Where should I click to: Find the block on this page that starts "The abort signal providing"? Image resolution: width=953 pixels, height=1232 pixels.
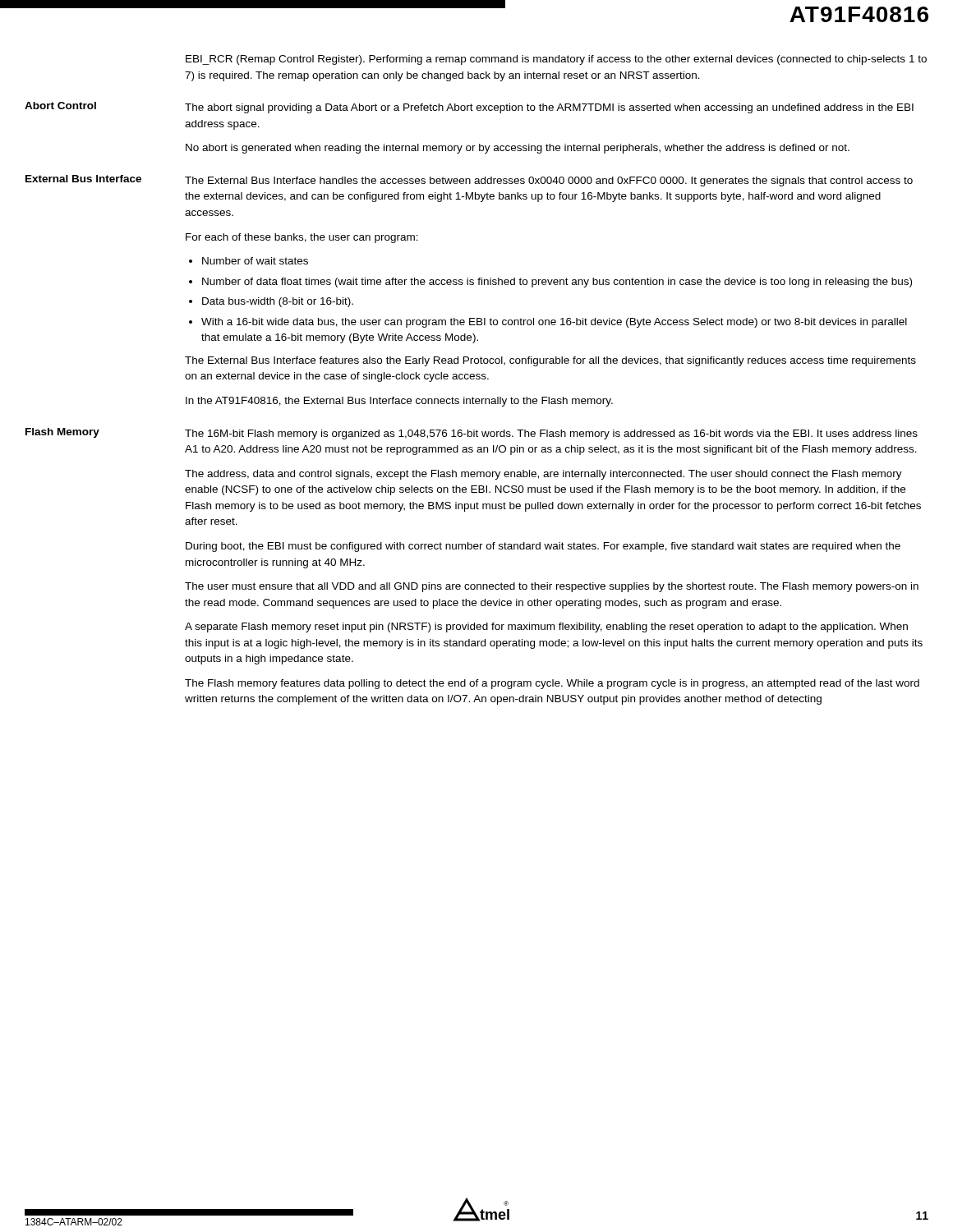[x=549, y=108]
